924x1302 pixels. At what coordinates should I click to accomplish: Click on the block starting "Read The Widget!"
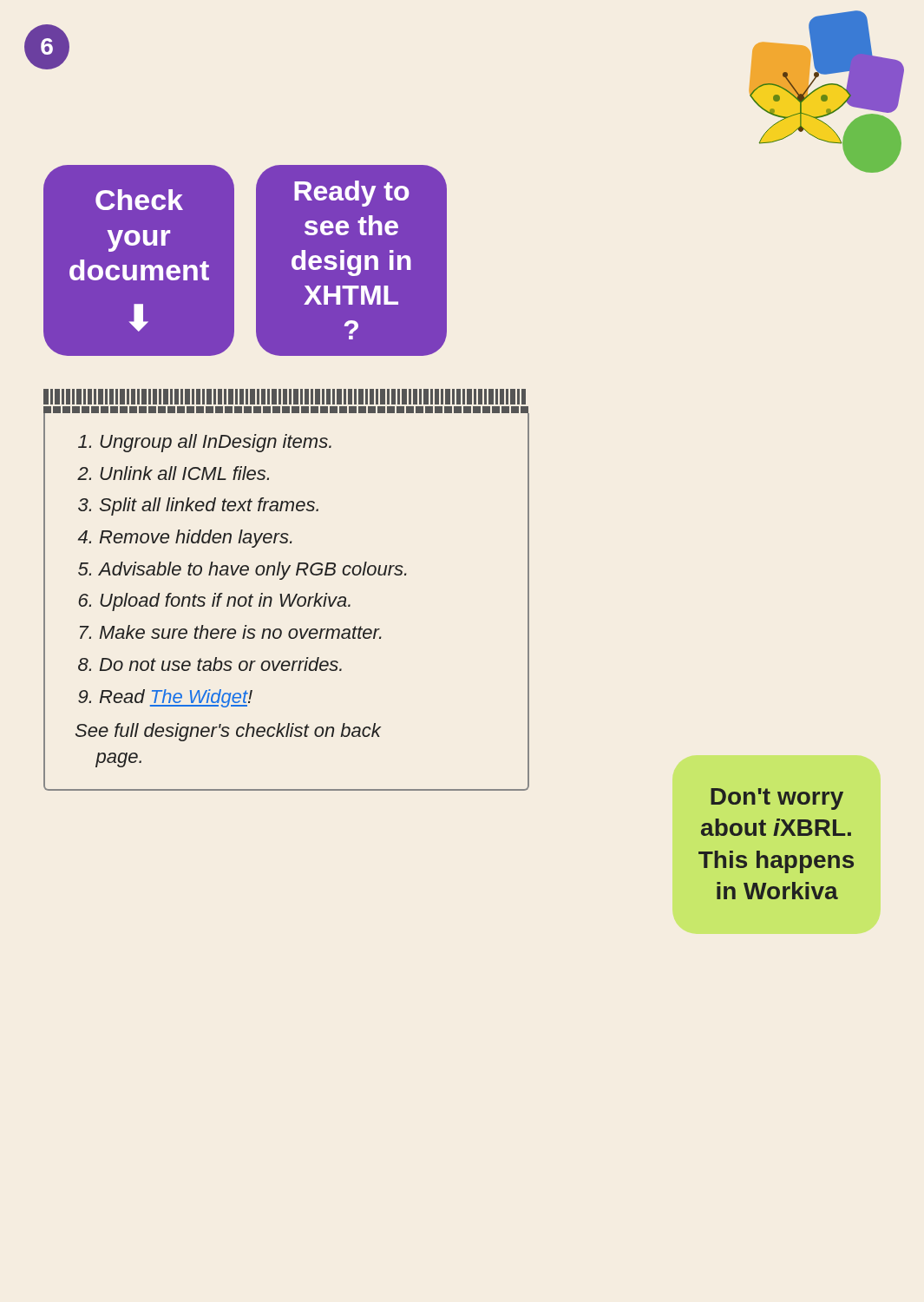coord(176,696)
